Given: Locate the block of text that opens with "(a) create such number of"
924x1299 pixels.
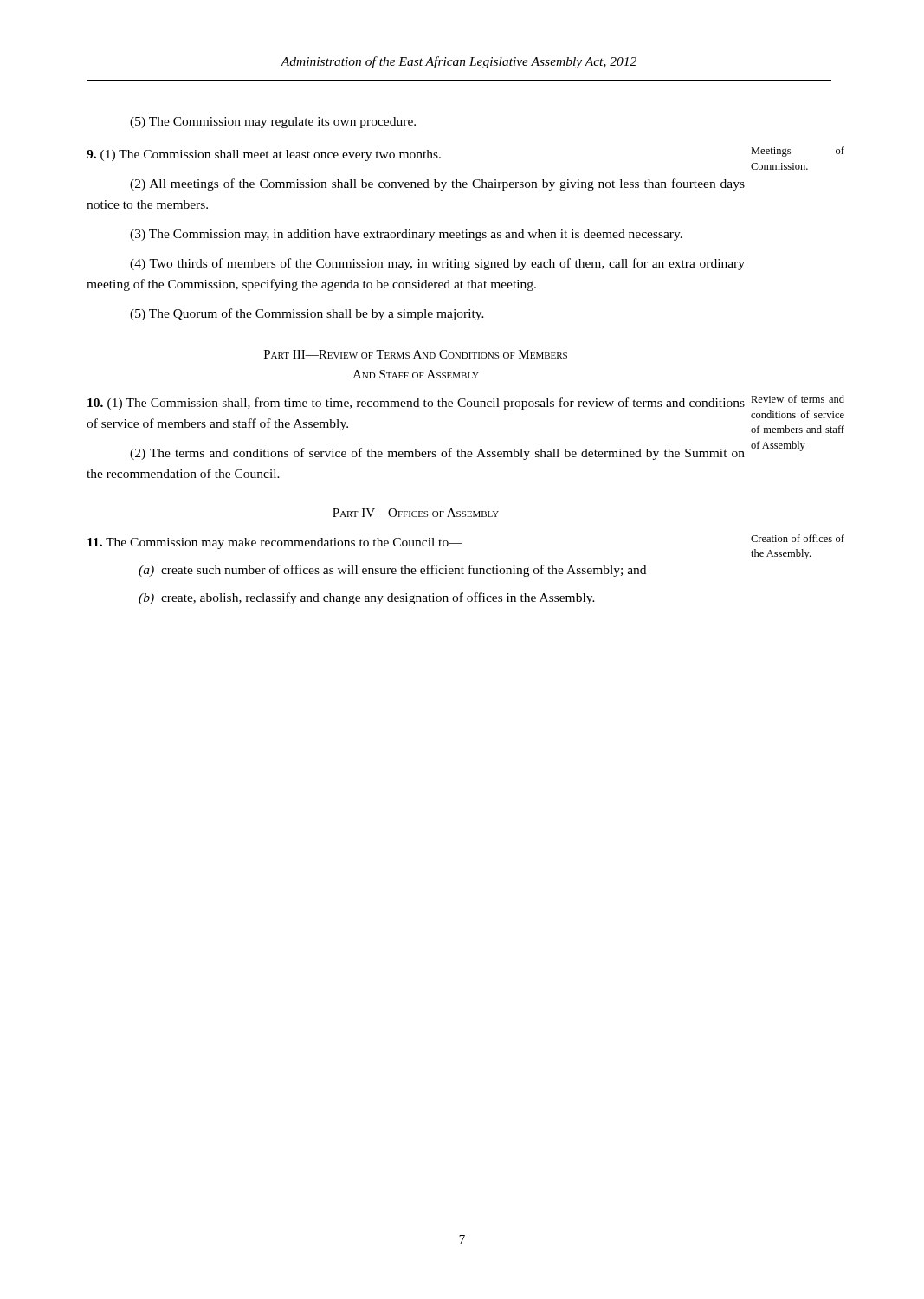Looking at the screenshot, I should (393, 570).
